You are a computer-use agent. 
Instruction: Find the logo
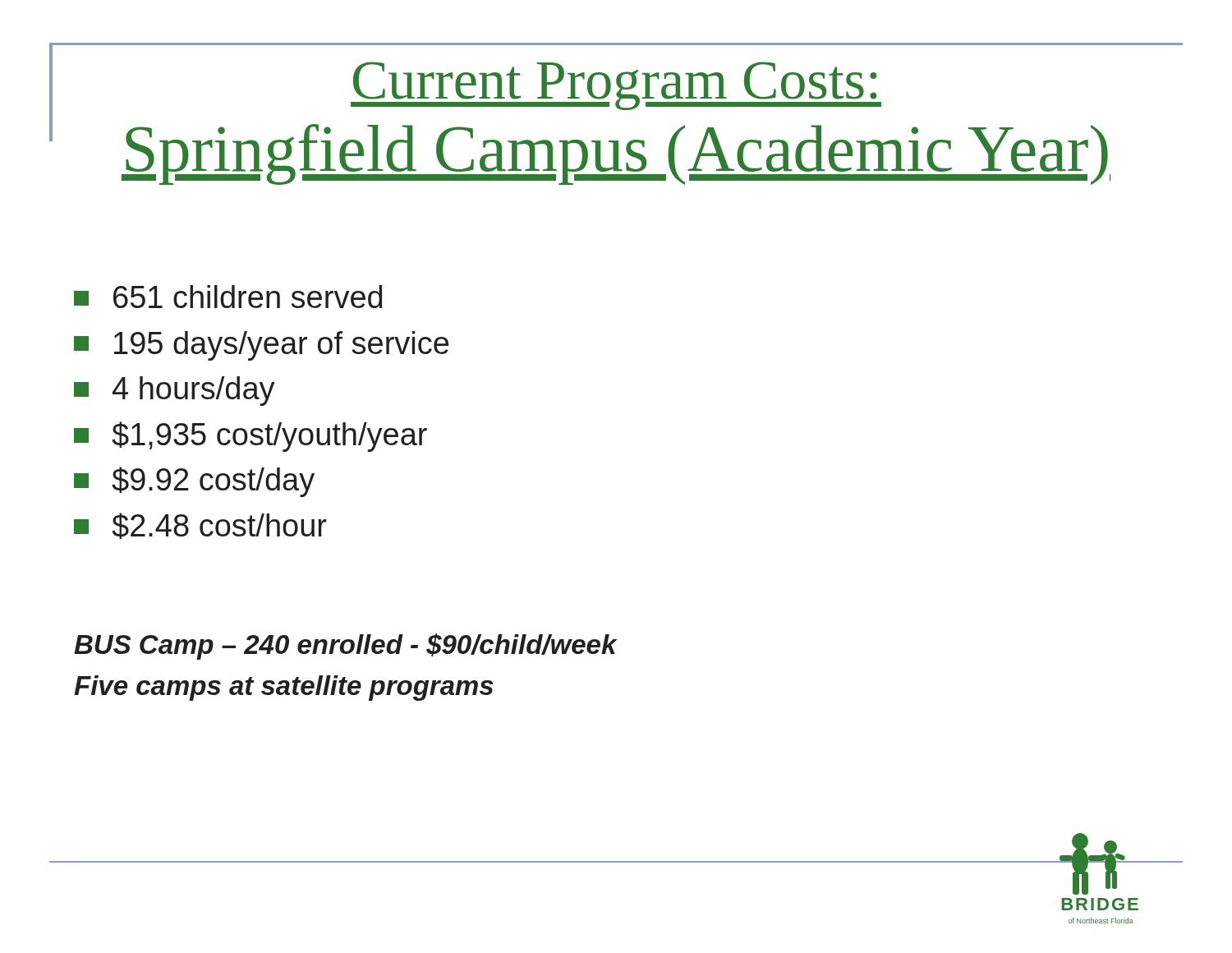coord(1101,882)
